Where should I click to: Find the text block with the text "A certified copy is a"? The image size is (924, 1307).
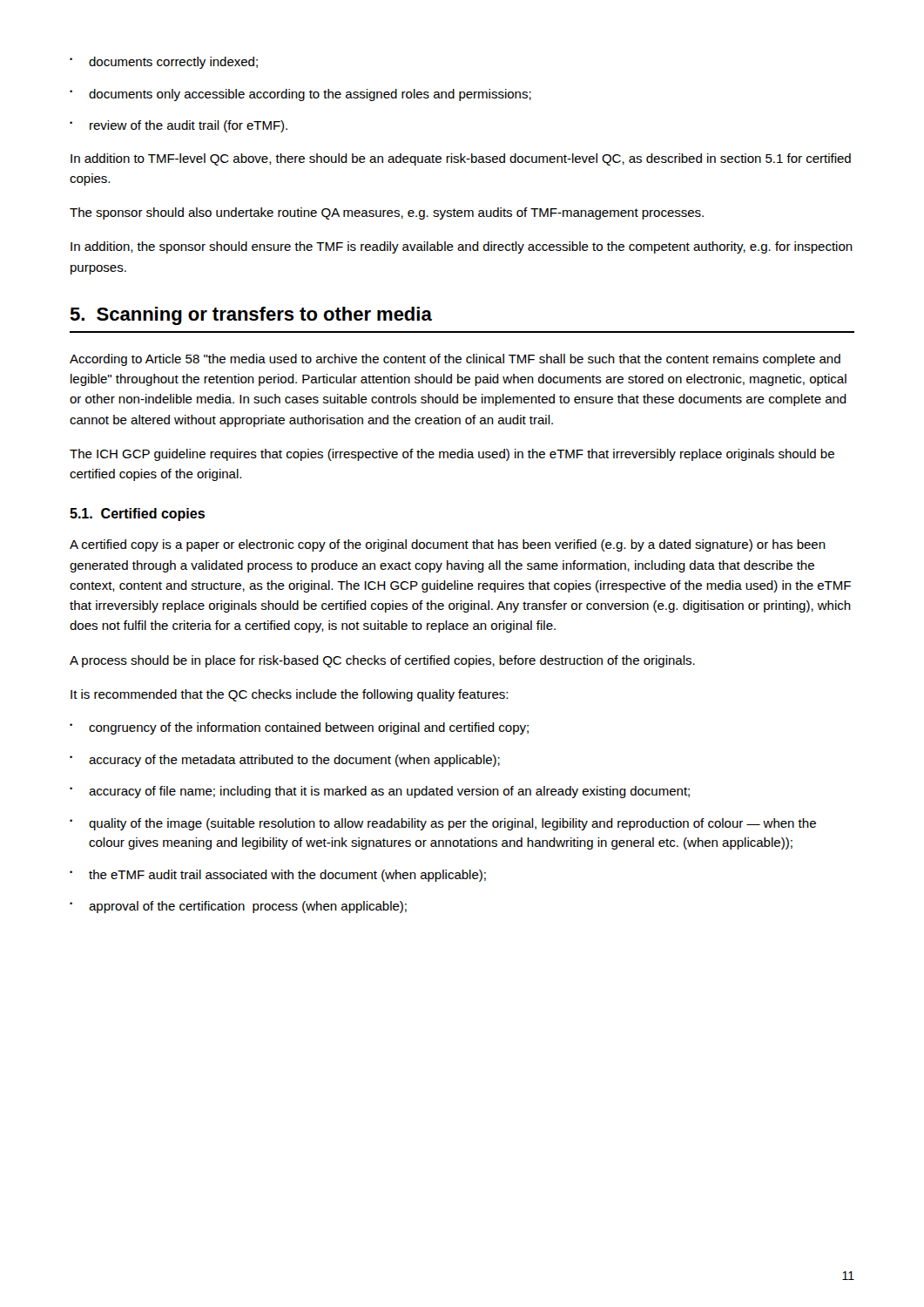(x=462, y=585)
